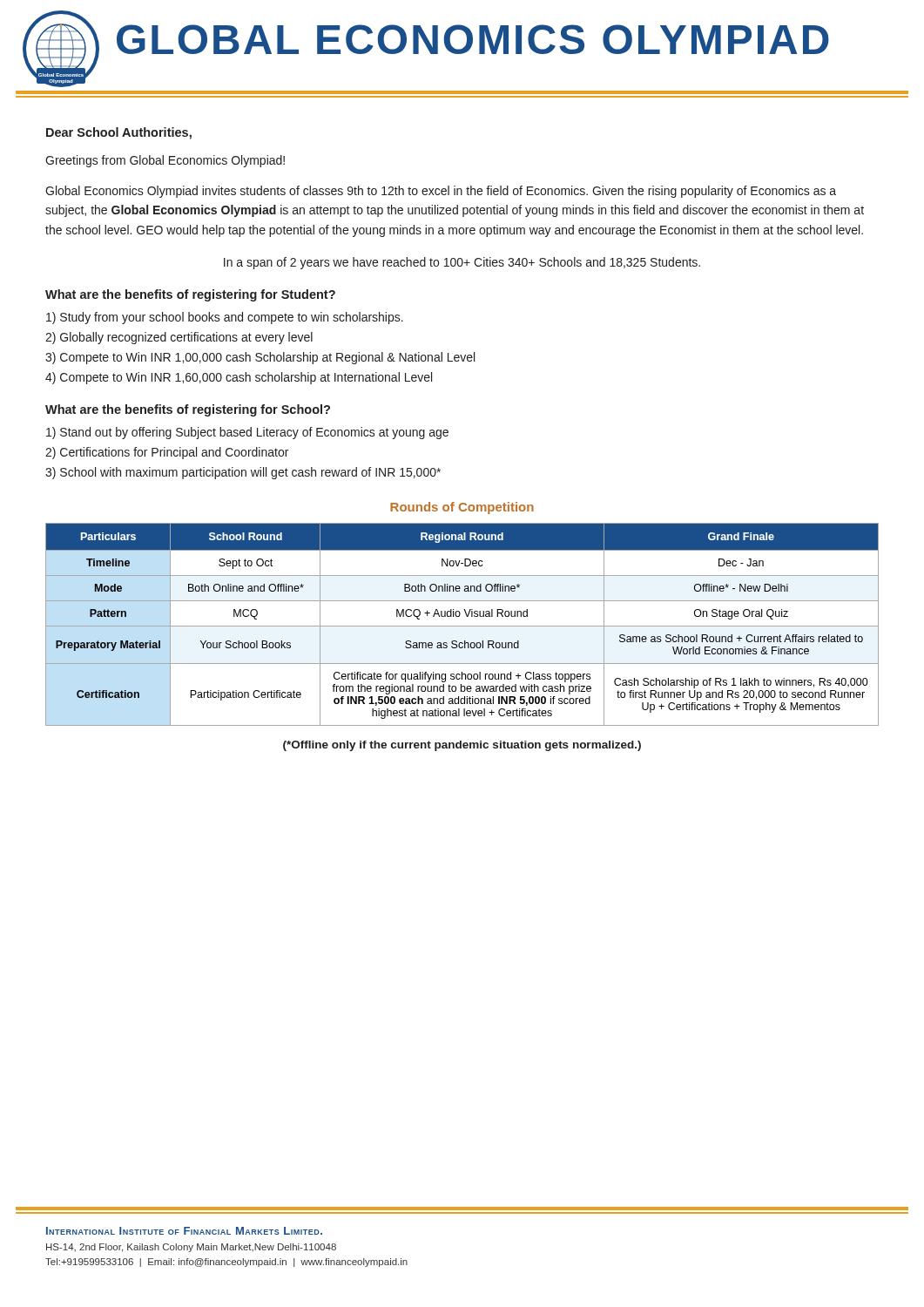
Task: Find the text block containing "In a span of"
Action: pyautogui.click(x=462, y=262)
